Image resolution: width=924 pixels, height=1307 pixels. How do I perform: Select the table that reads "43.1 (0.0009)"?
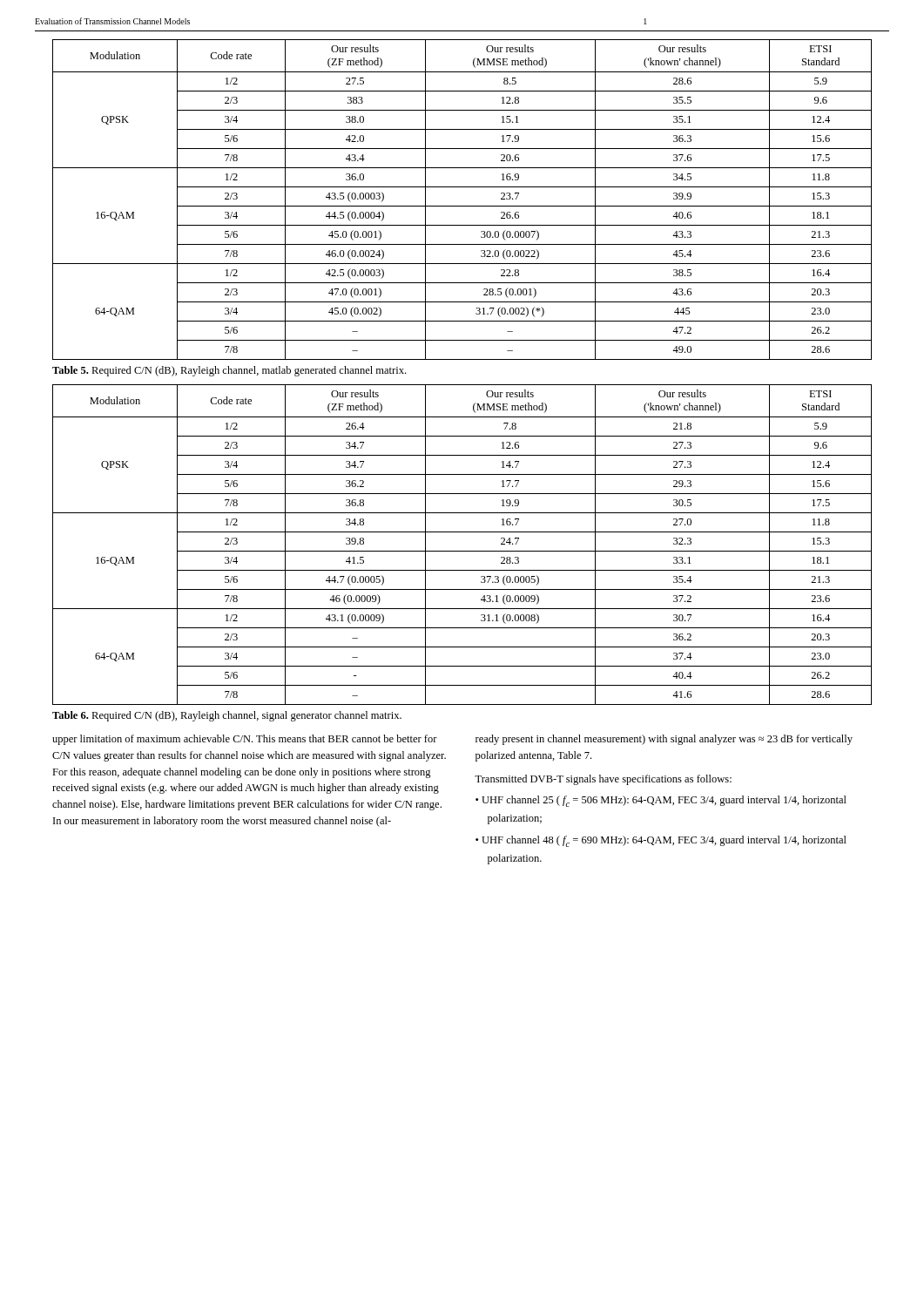pyautogui.click(x=462, y=545)
